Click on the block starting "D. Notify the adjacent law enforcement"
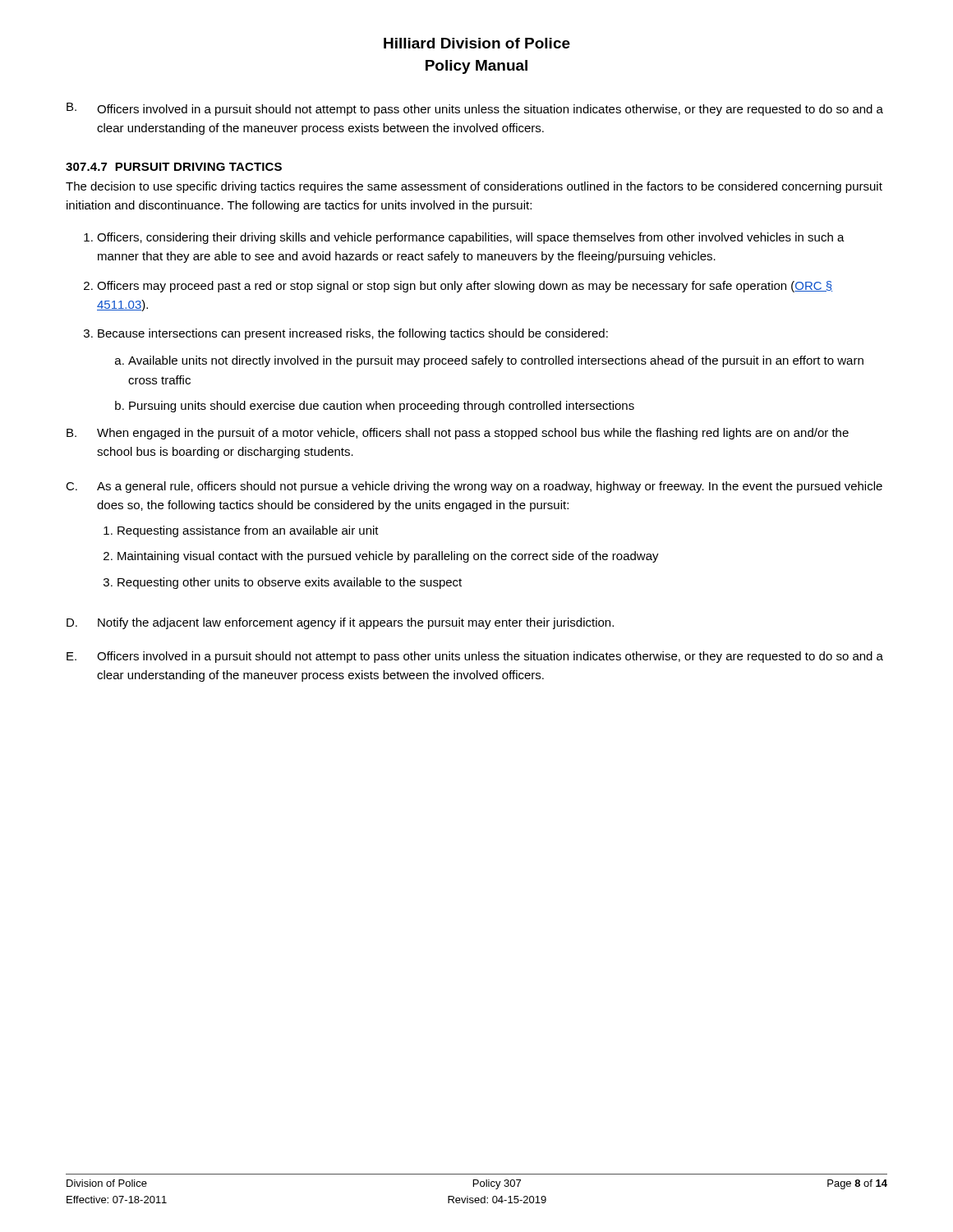953x1232 pixels. tap(476, 622)
